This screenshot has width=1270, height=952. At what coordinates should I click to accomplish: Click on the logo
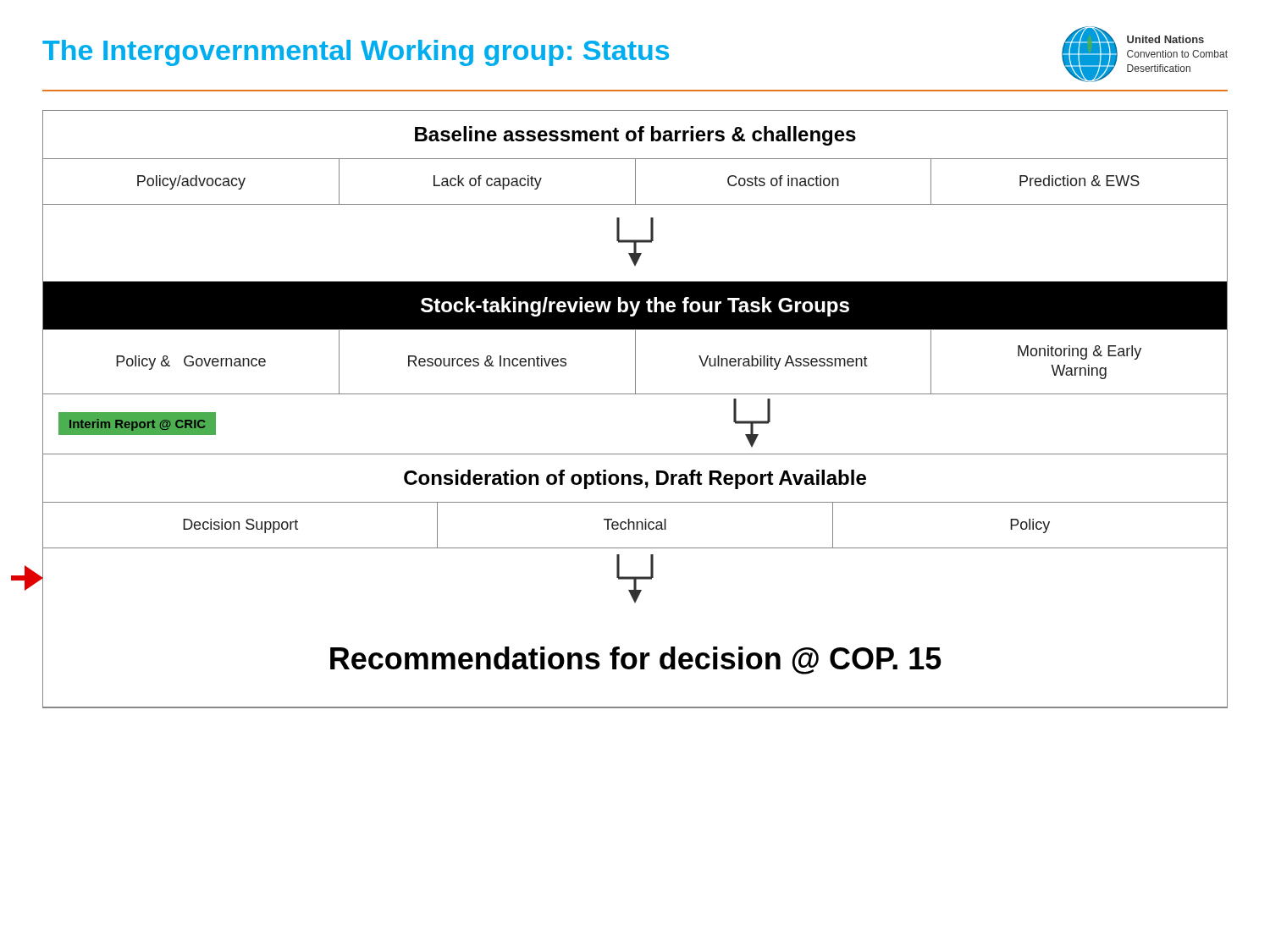(x=1144, y=54)
